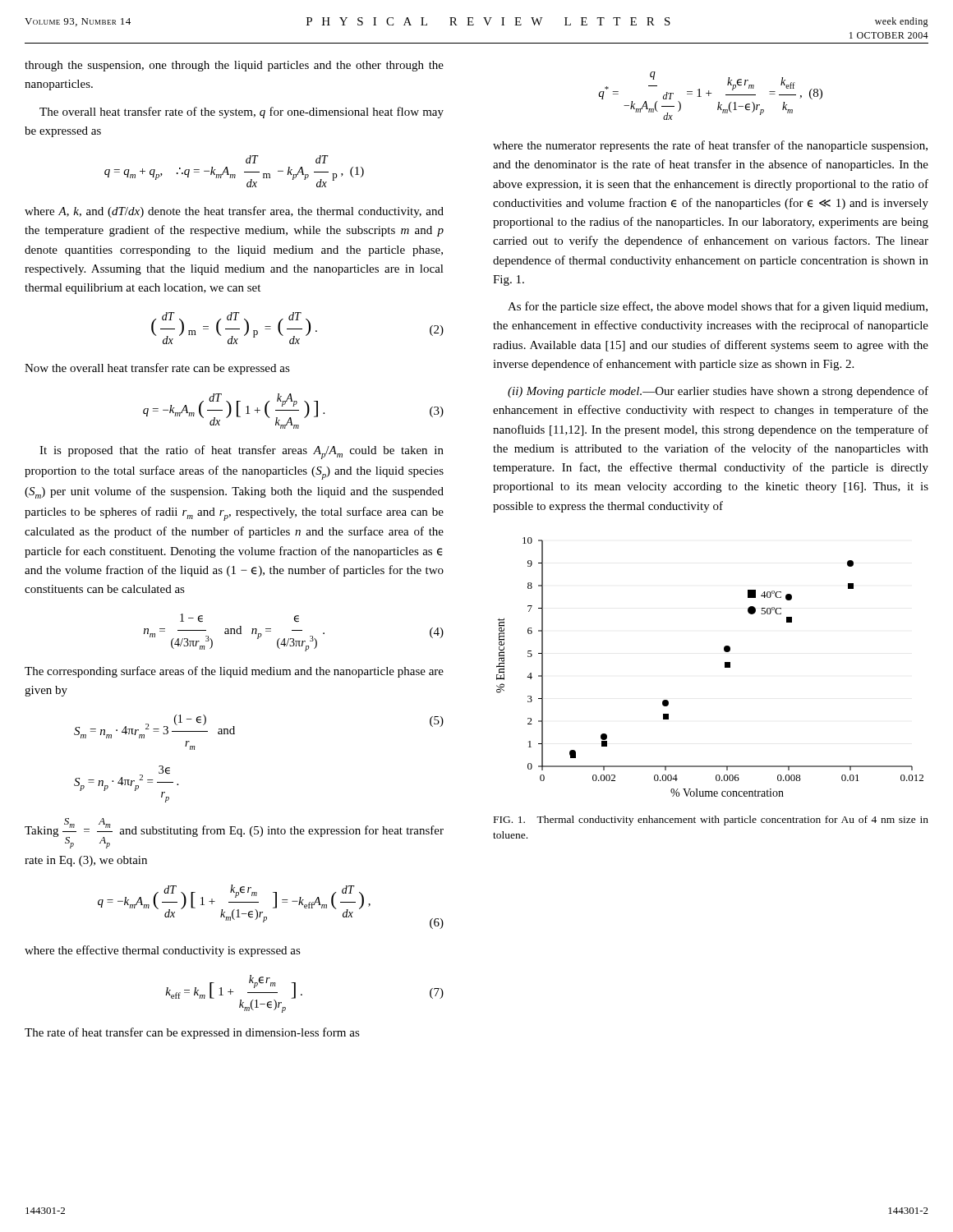Click on the block starting "q* = q−kmAm( dTdx ) = 1 +"
This screenshot has width=953, height=1232.
(x=711, y=94)
